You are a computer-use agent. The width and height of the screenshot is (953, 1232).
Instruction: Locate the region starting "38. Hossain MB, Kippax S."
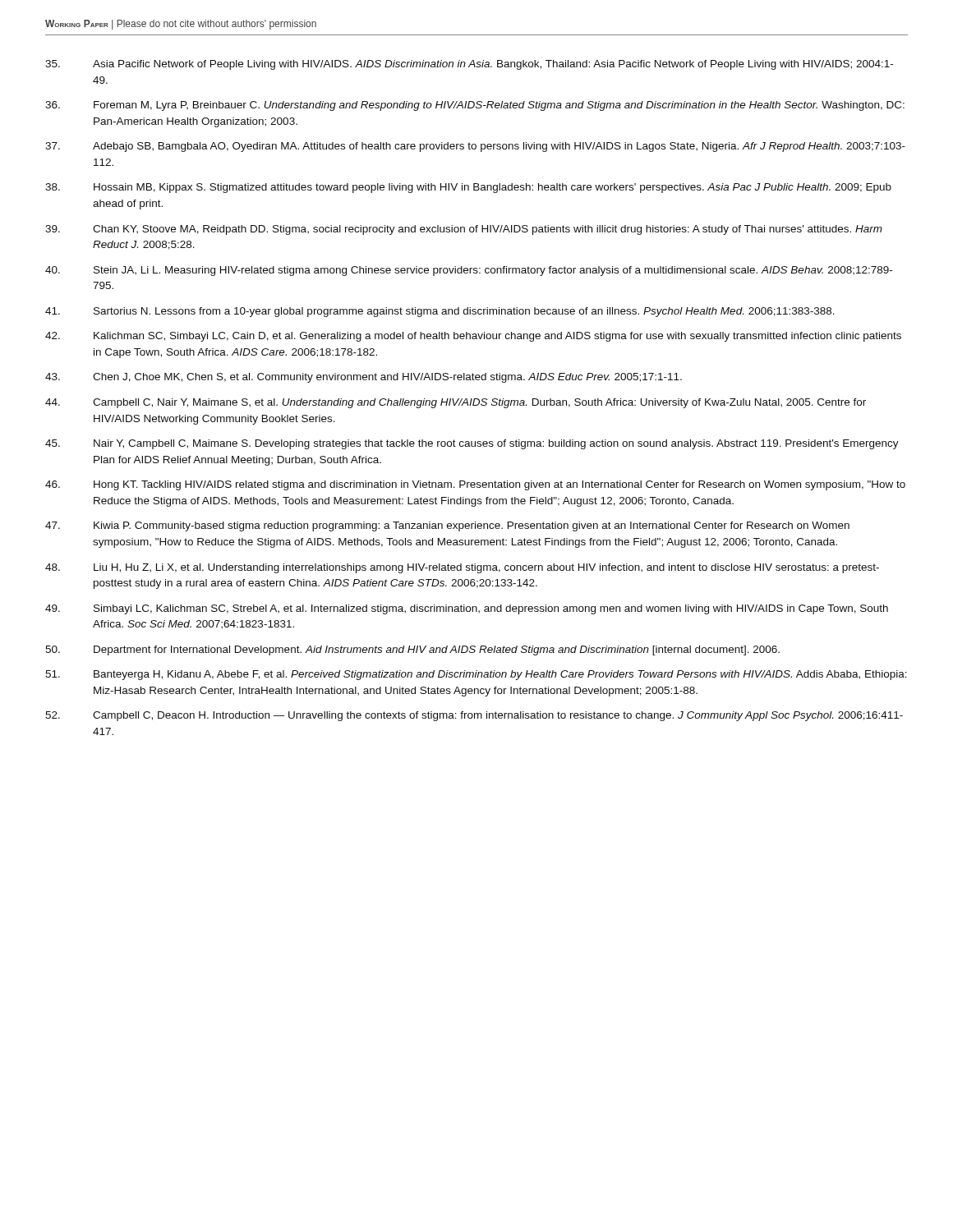(x=476, y=195)
